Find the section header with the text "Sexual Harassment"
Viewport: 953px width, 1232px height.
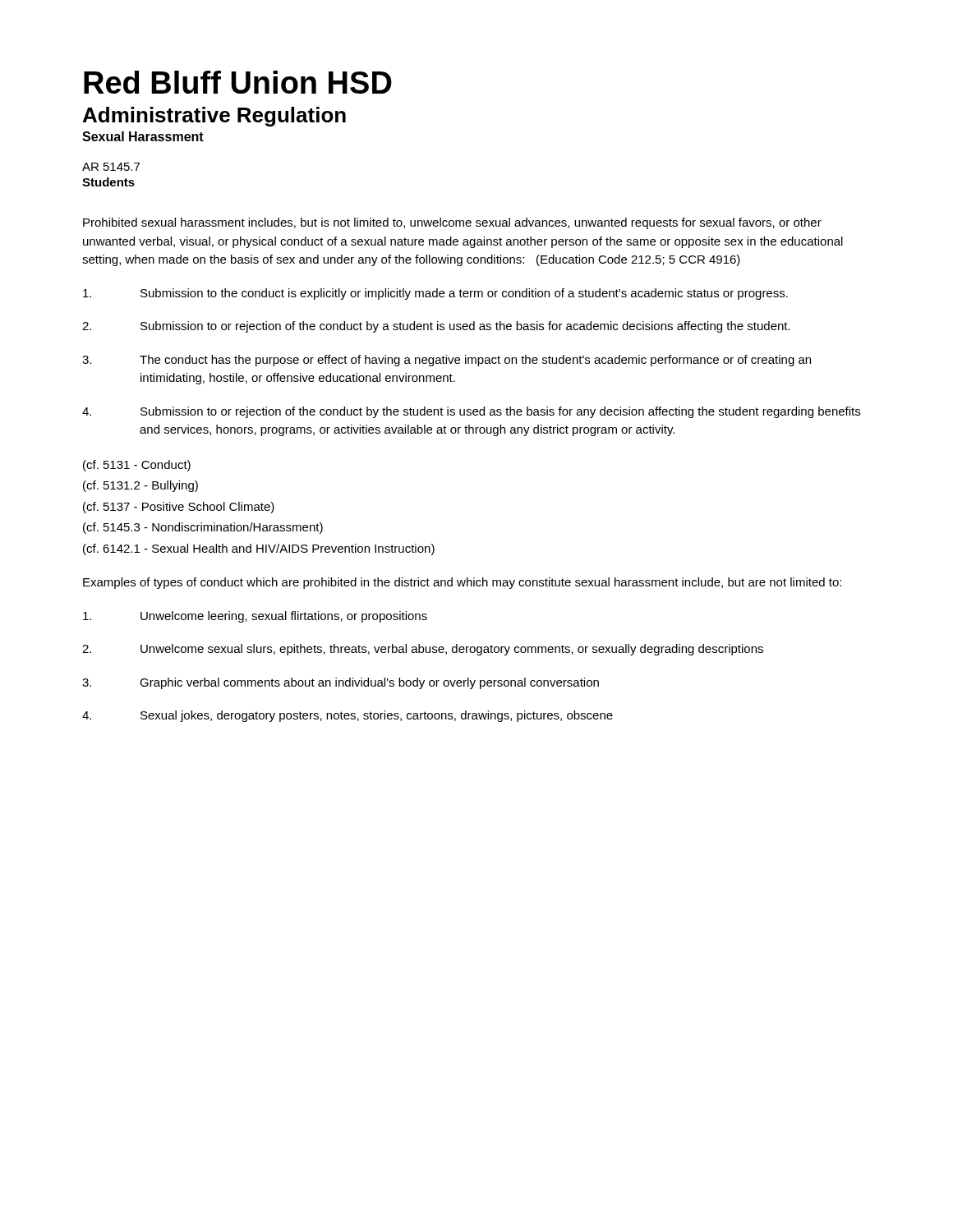(x=143, y=136)
